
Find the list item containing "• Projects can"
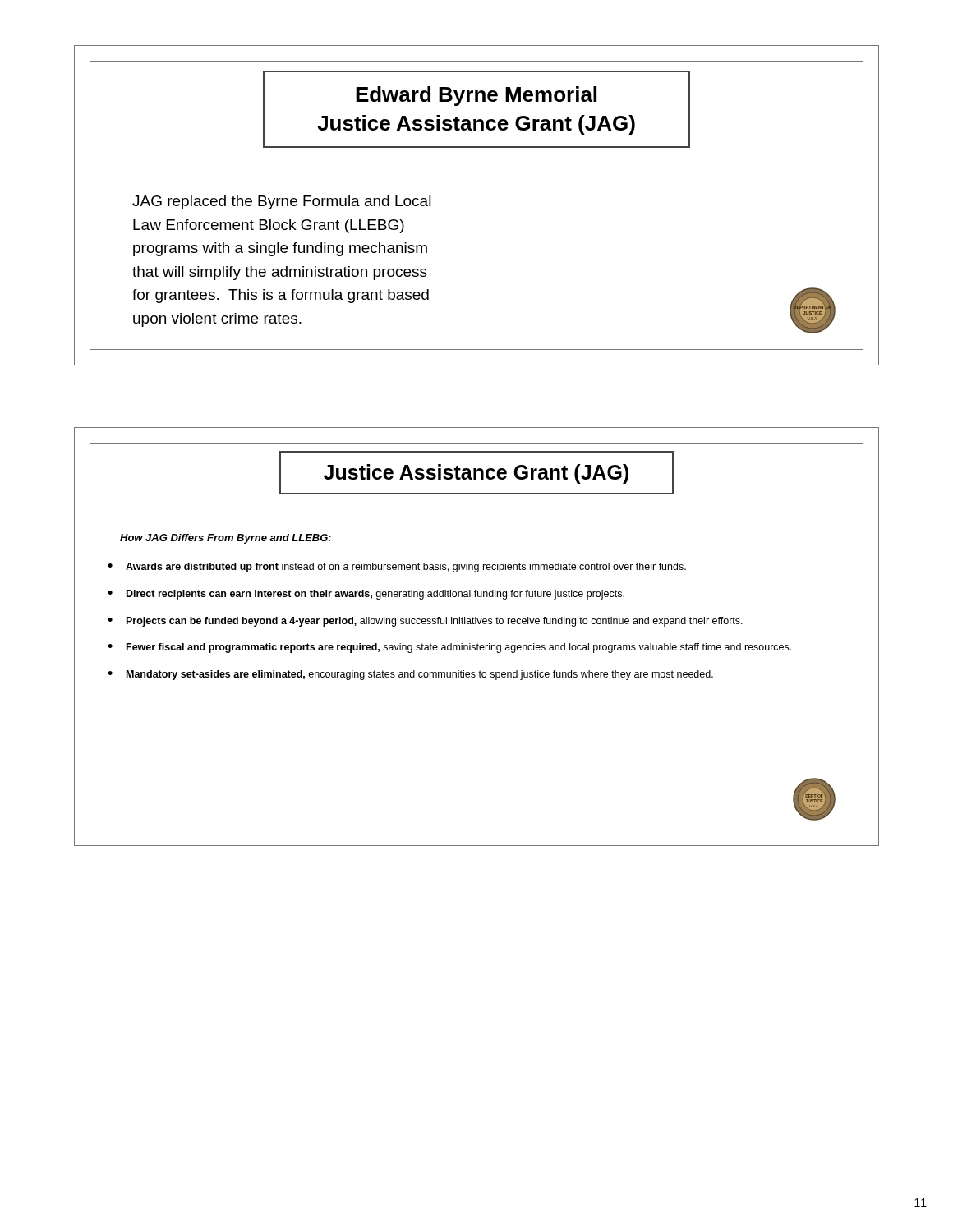click(476, 621)
